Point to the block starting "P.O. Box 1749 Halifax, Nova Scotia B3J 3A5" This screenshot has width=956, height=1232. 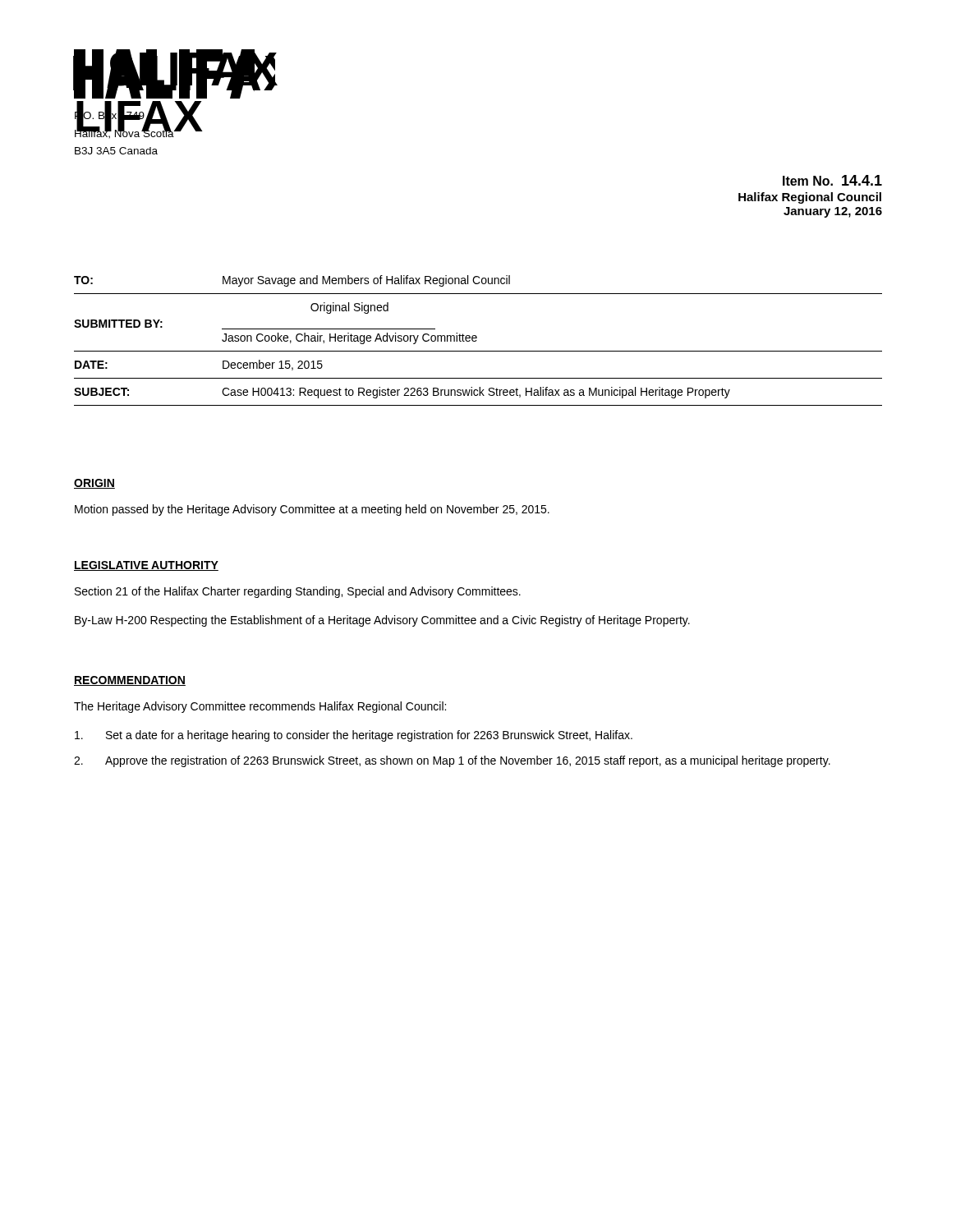[x=124, y=133]
